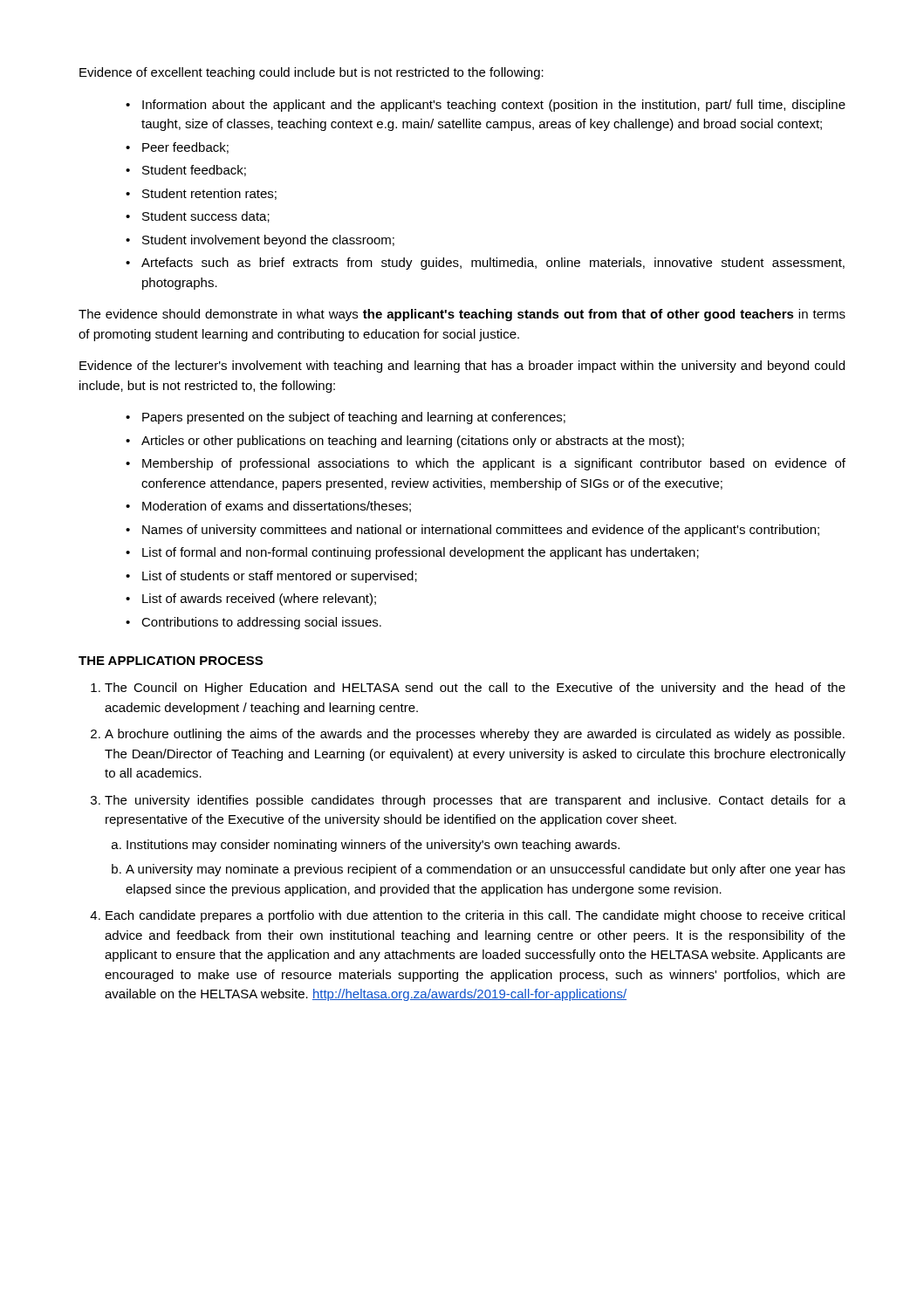Point to "Moderation of exams and dissertations/theses;"
Viewport: 924px width, 1309px height.
277,506
